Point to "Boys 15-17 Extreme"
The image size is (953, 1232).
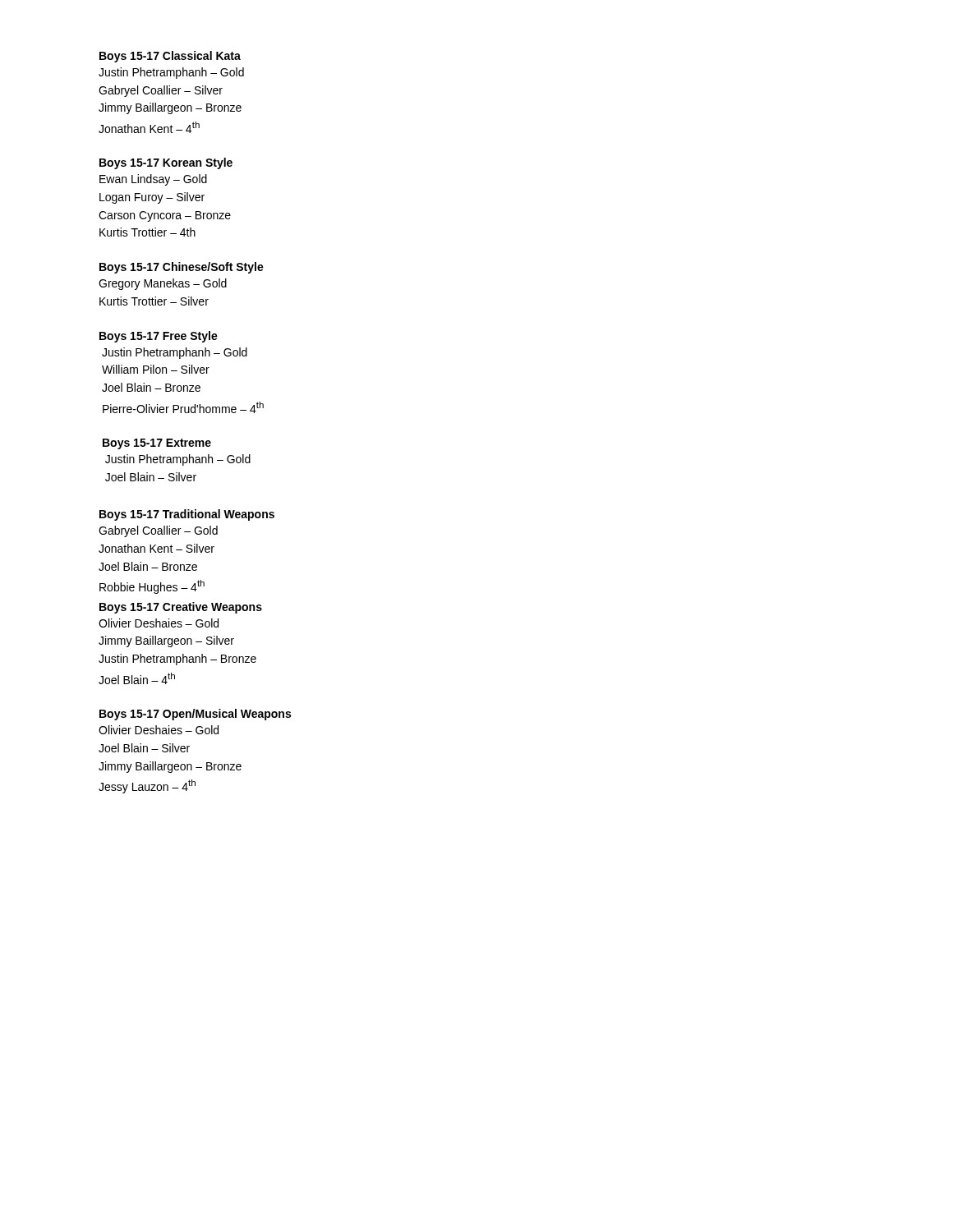(x=157, y=443)
